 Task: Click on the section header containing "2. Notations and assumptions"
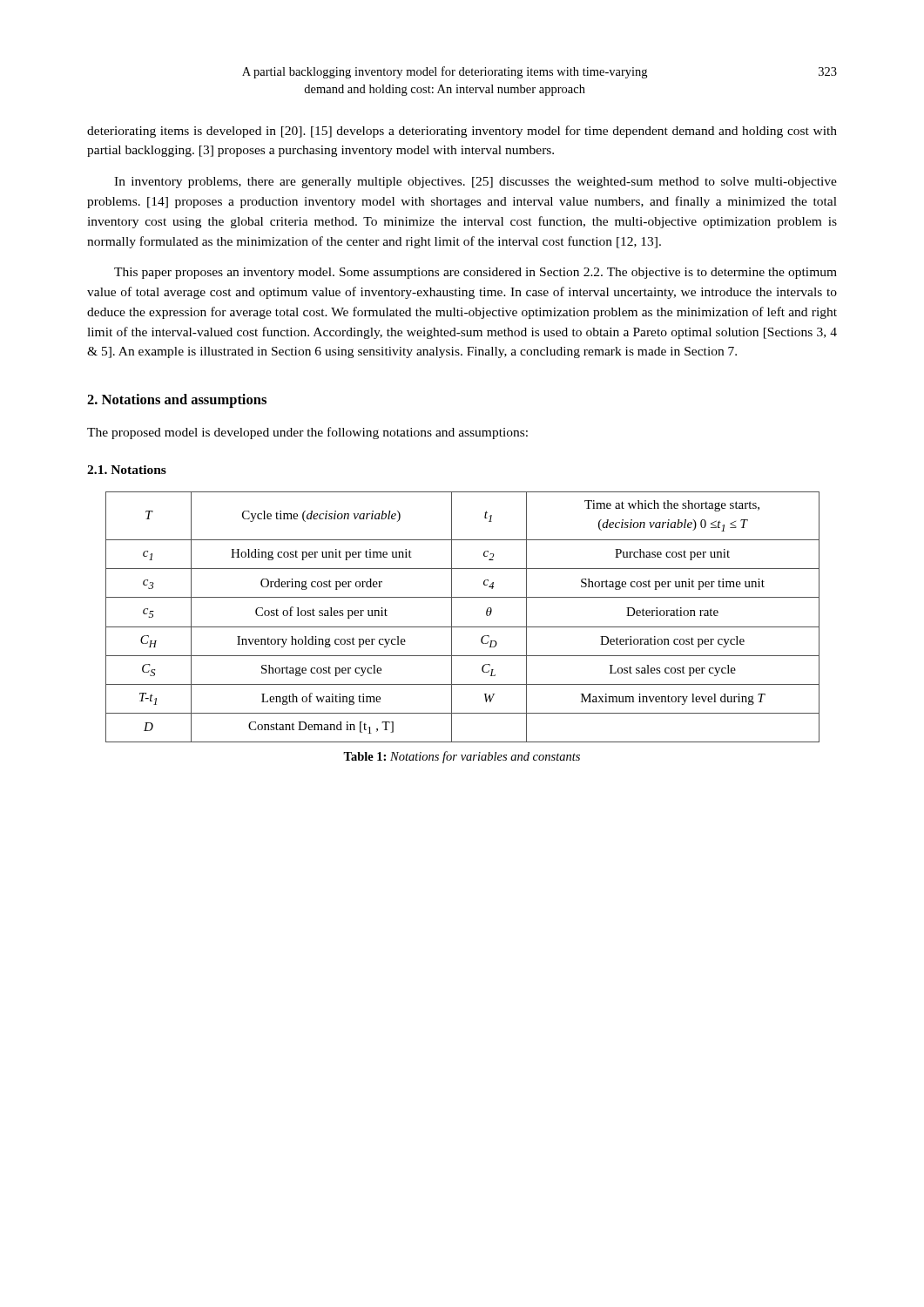[177, 400]
